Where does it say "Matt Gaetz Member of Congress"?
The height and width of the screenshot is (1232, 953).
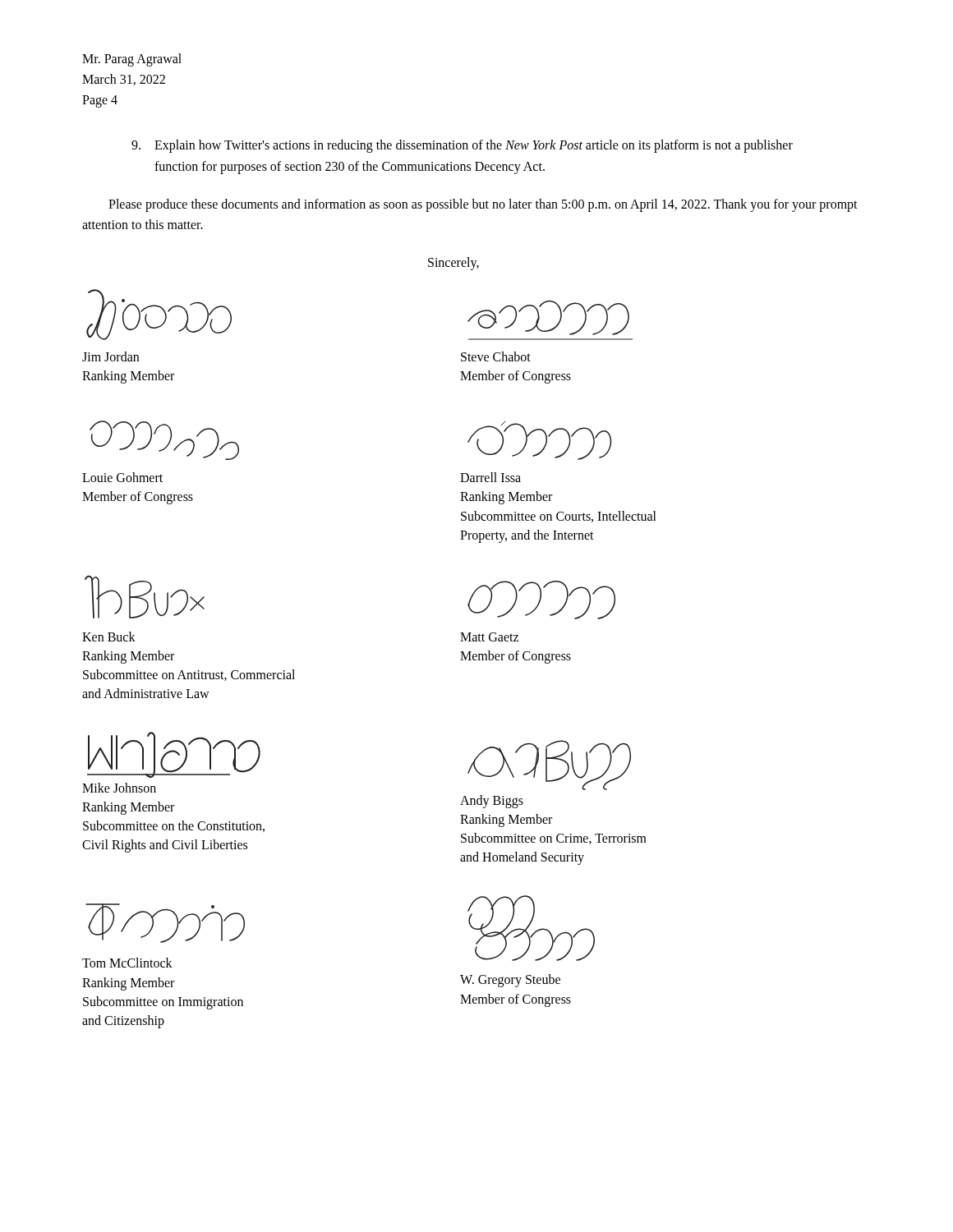click(516, 646)
